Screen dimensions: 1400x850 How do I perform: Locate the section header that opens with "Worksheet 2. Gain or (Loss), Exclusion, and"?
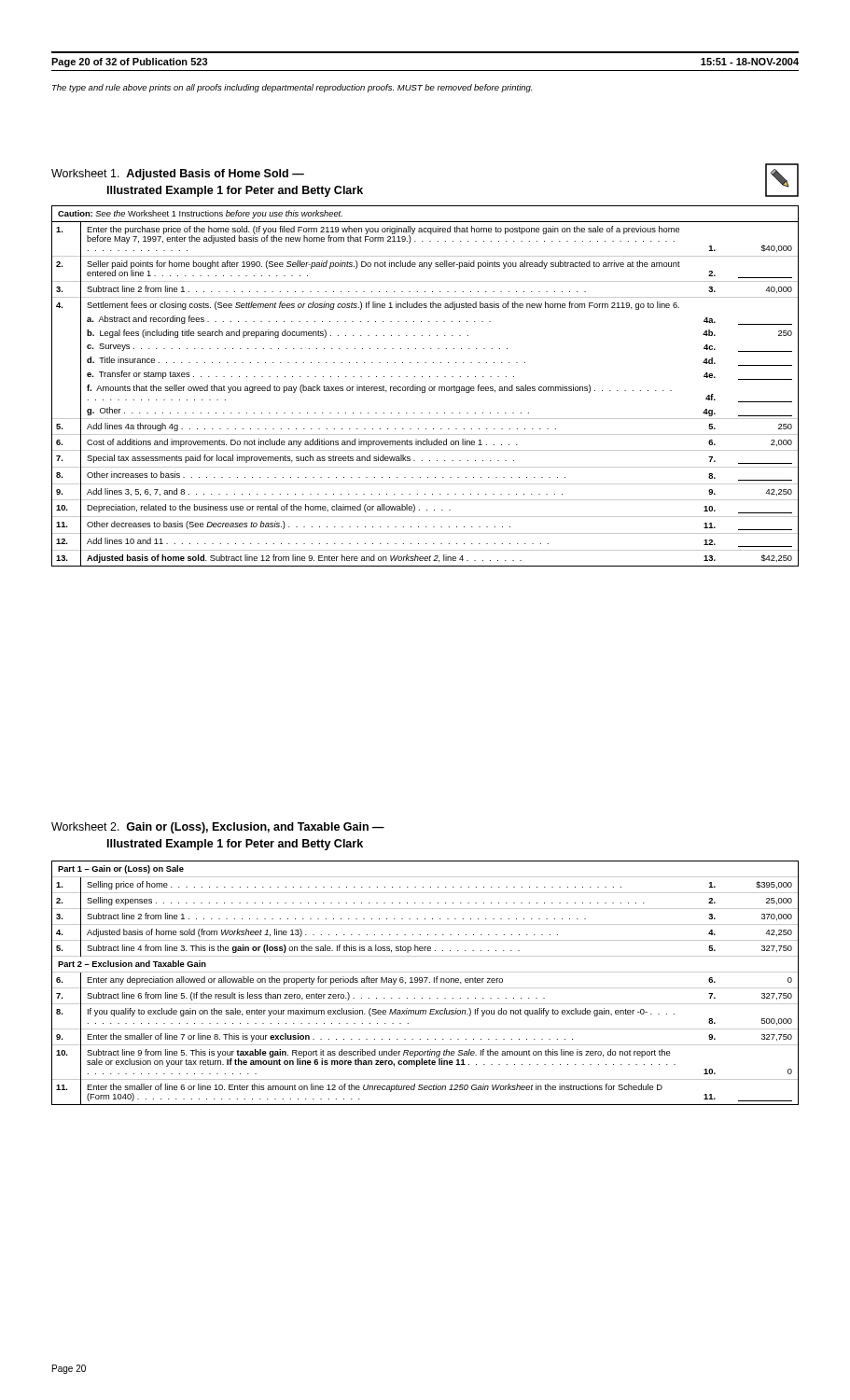218,835
